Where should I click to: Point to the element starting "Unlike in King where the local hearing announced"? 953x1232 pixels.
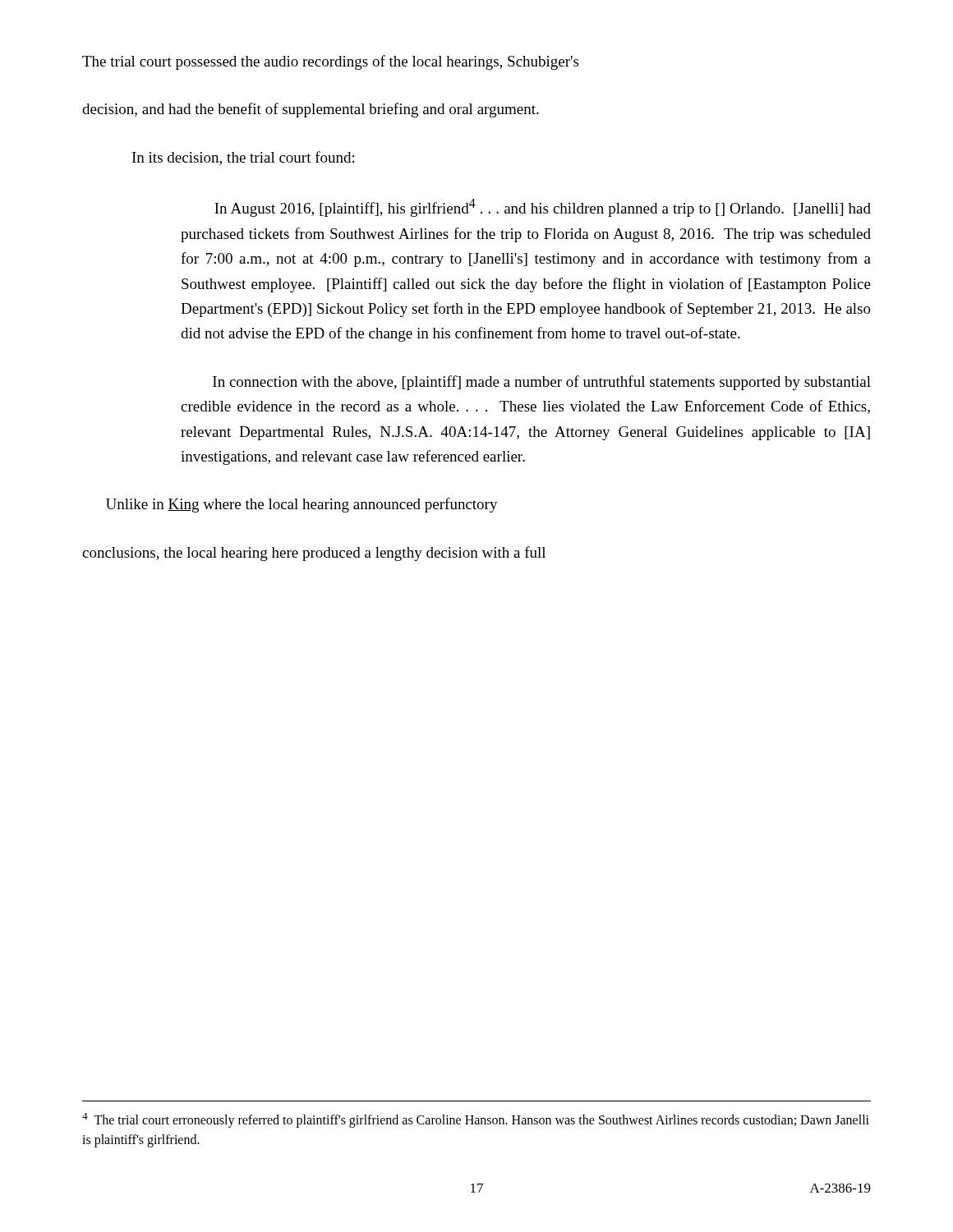(x=290, y=504)
